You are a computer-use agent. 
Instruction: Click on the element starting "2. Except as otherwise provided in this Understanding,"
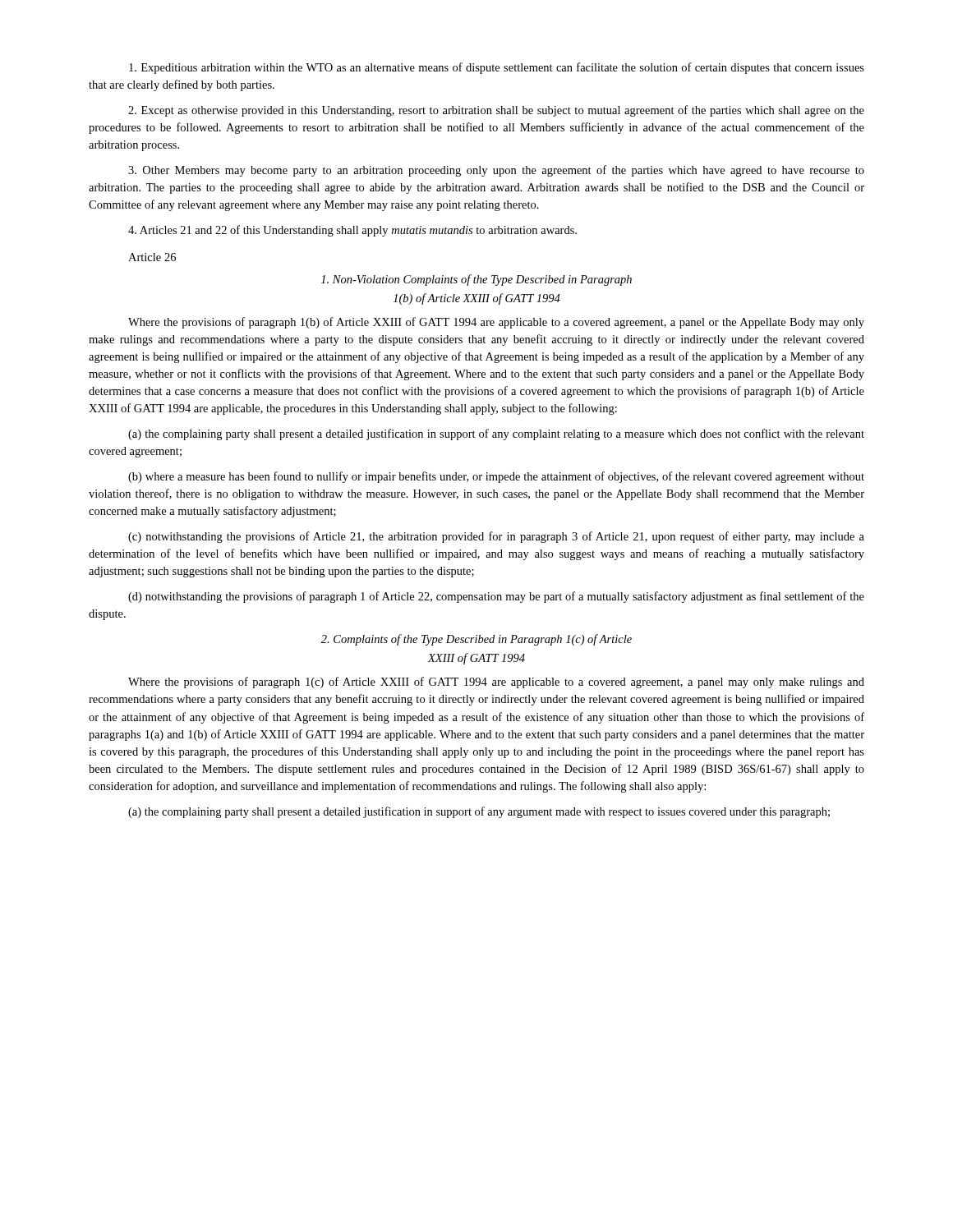click(476, 128)
